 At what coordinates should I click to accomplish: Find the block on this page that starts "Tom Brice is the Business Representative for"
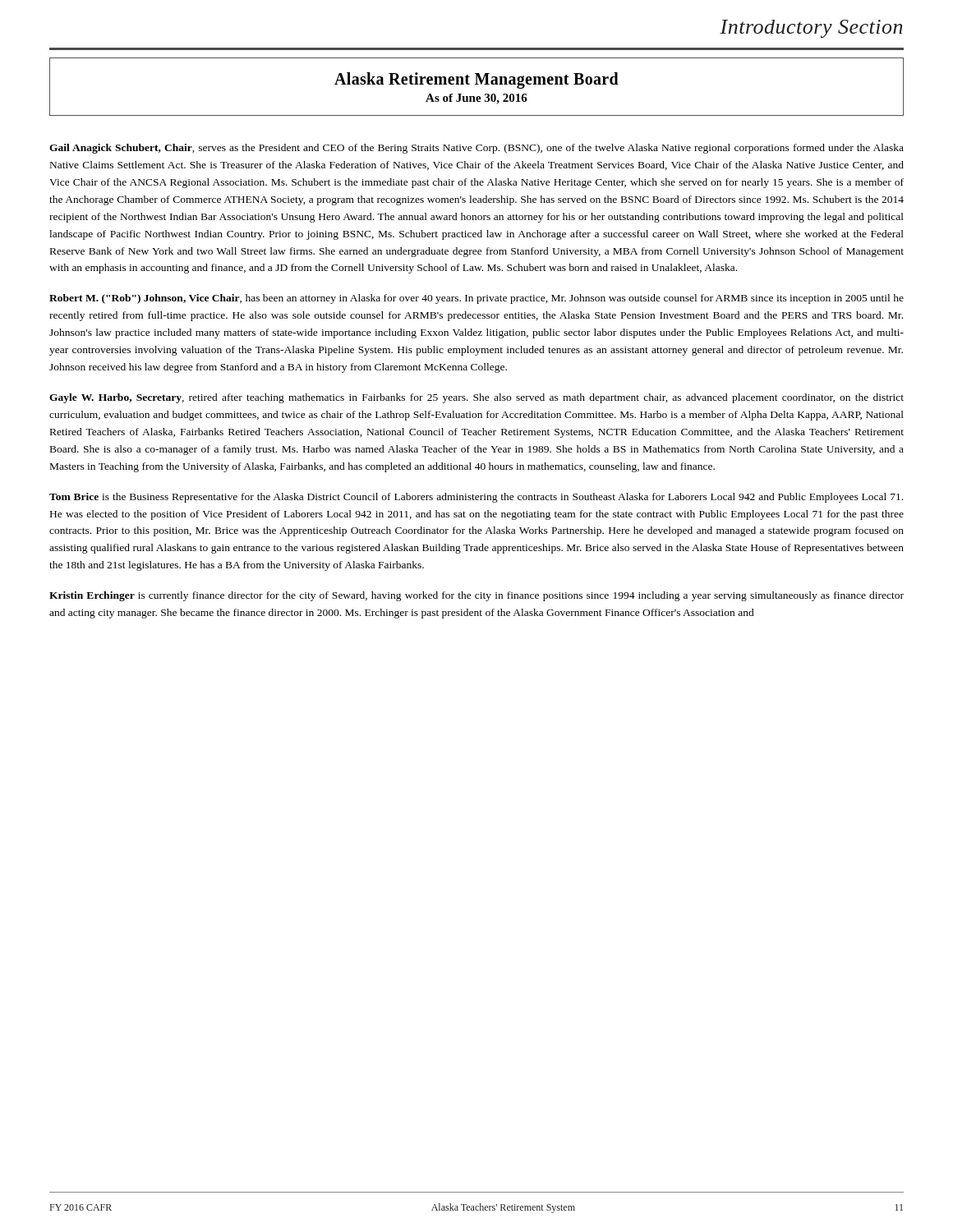(476, 530)
